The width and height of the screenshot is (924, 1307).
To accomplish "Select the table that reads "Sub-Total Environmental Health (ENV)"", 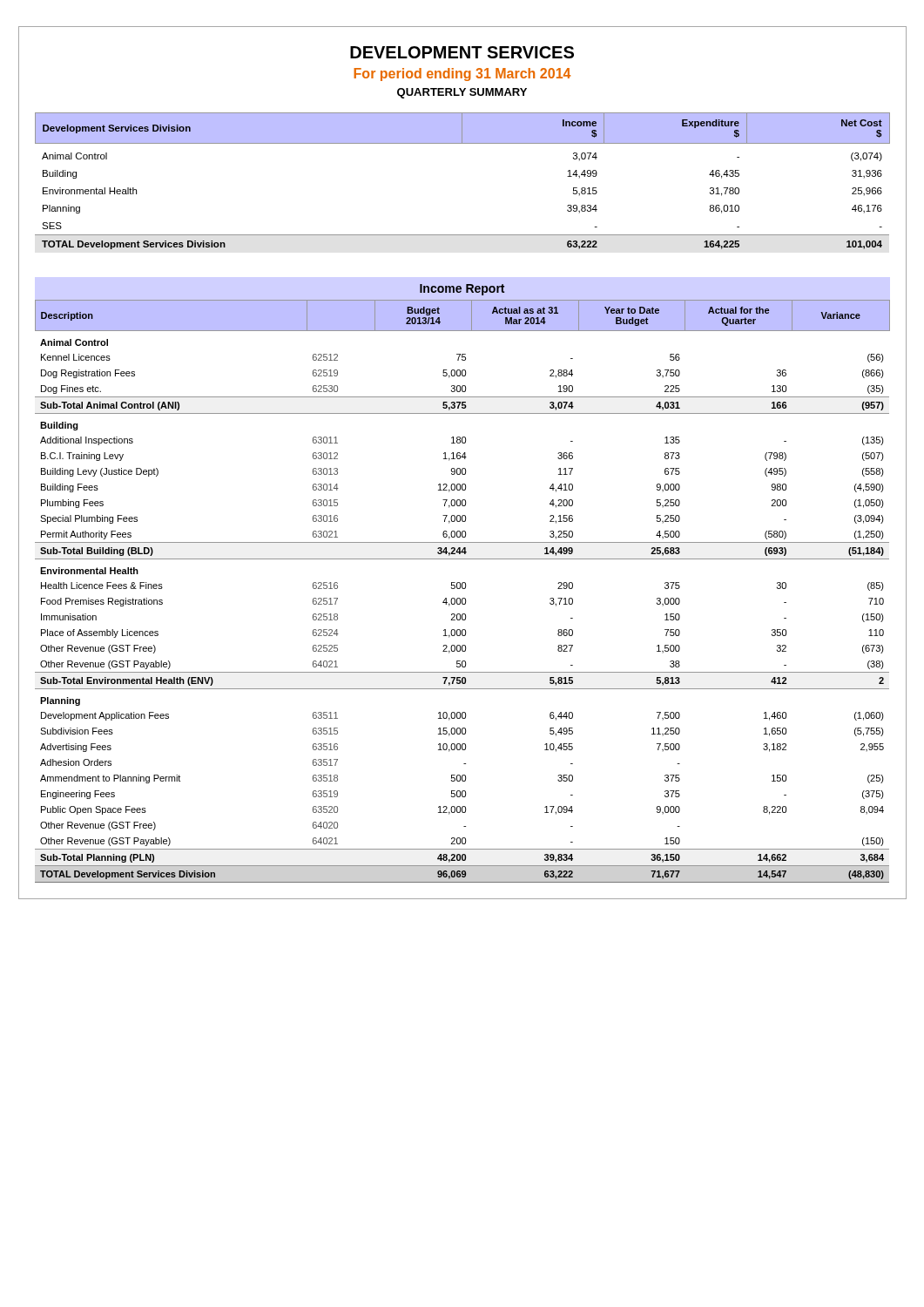I will click(x=462, y=591).
